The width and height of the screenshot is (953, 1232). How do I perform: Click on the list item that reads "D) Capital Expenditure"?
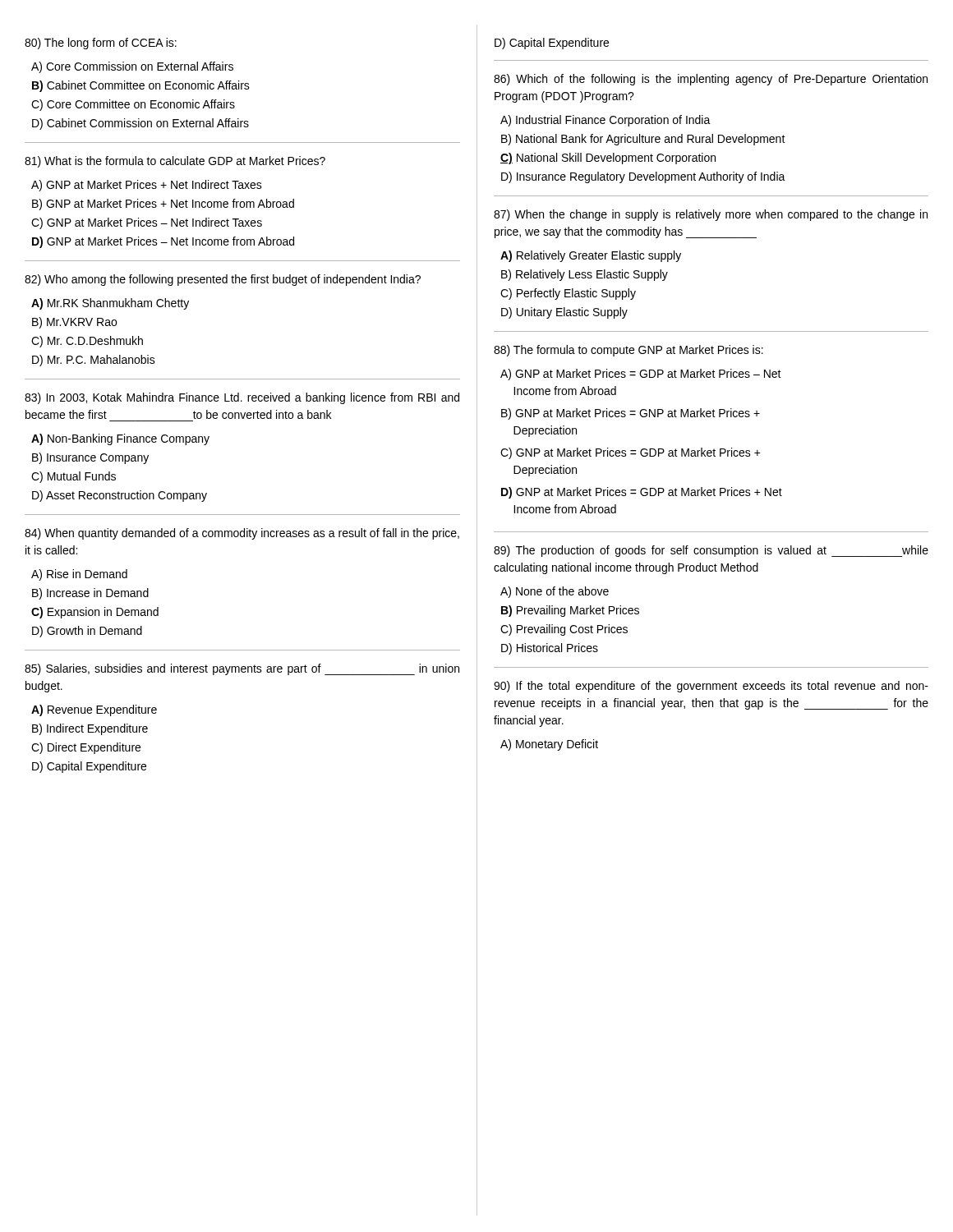tap(552, 44)
